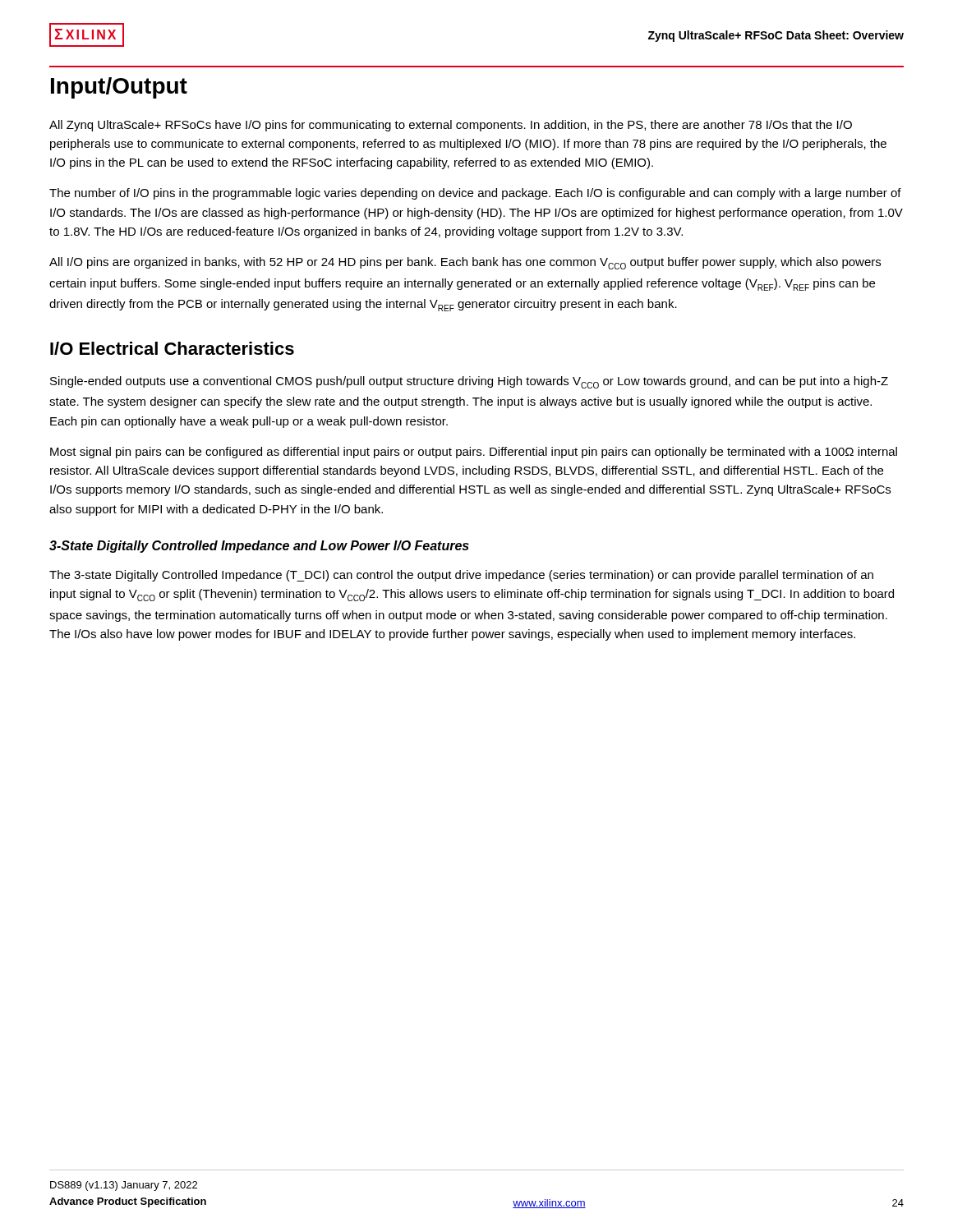
Task: Select the region starting "All Zynq UltraScale+"
Action: point(476,143)
